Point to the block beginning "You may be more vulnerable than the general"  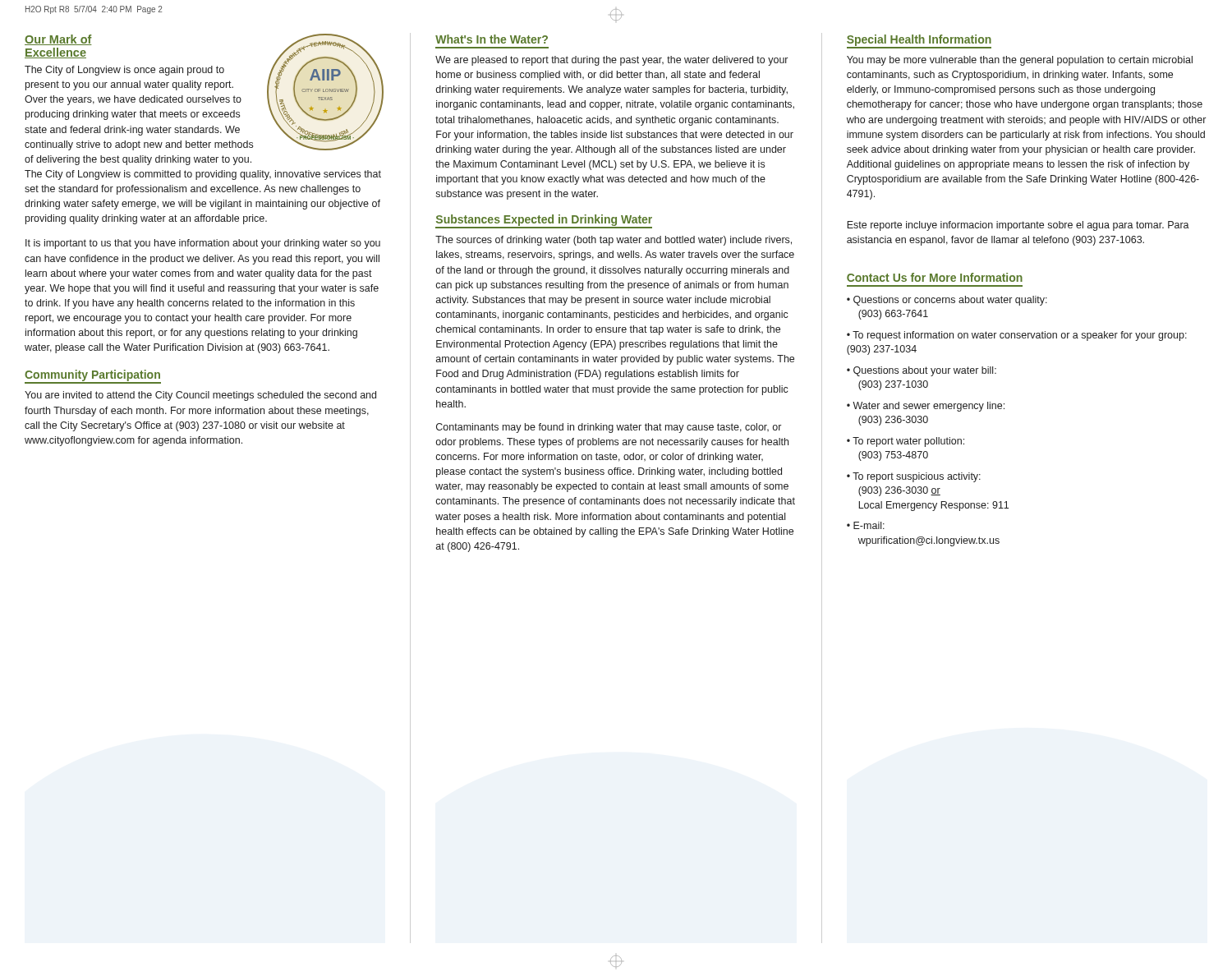point(1026,127)
